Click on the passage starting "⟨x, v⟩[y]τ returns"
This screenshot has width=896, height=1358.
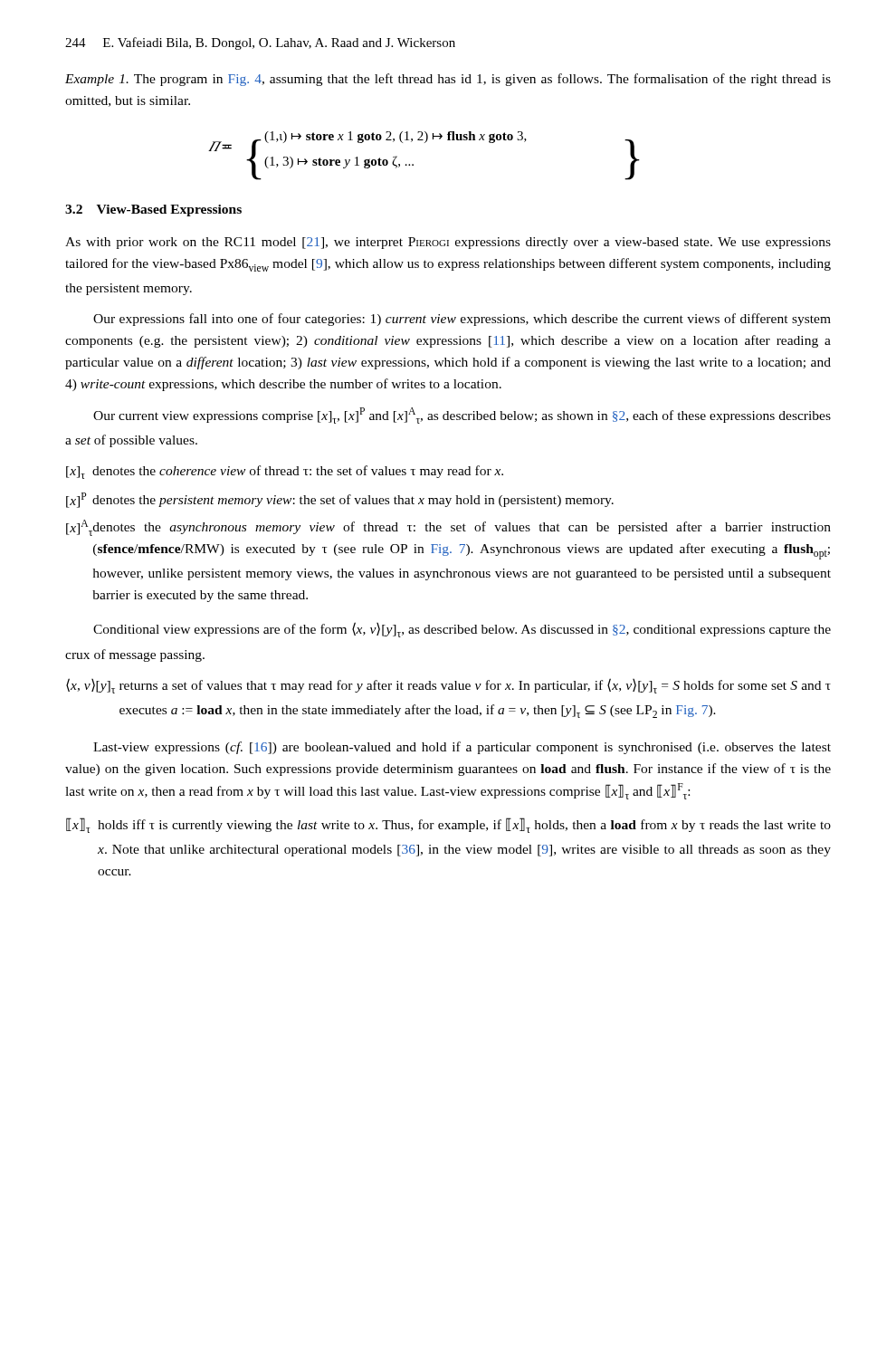pyautogui.click(x=448, y=699)
